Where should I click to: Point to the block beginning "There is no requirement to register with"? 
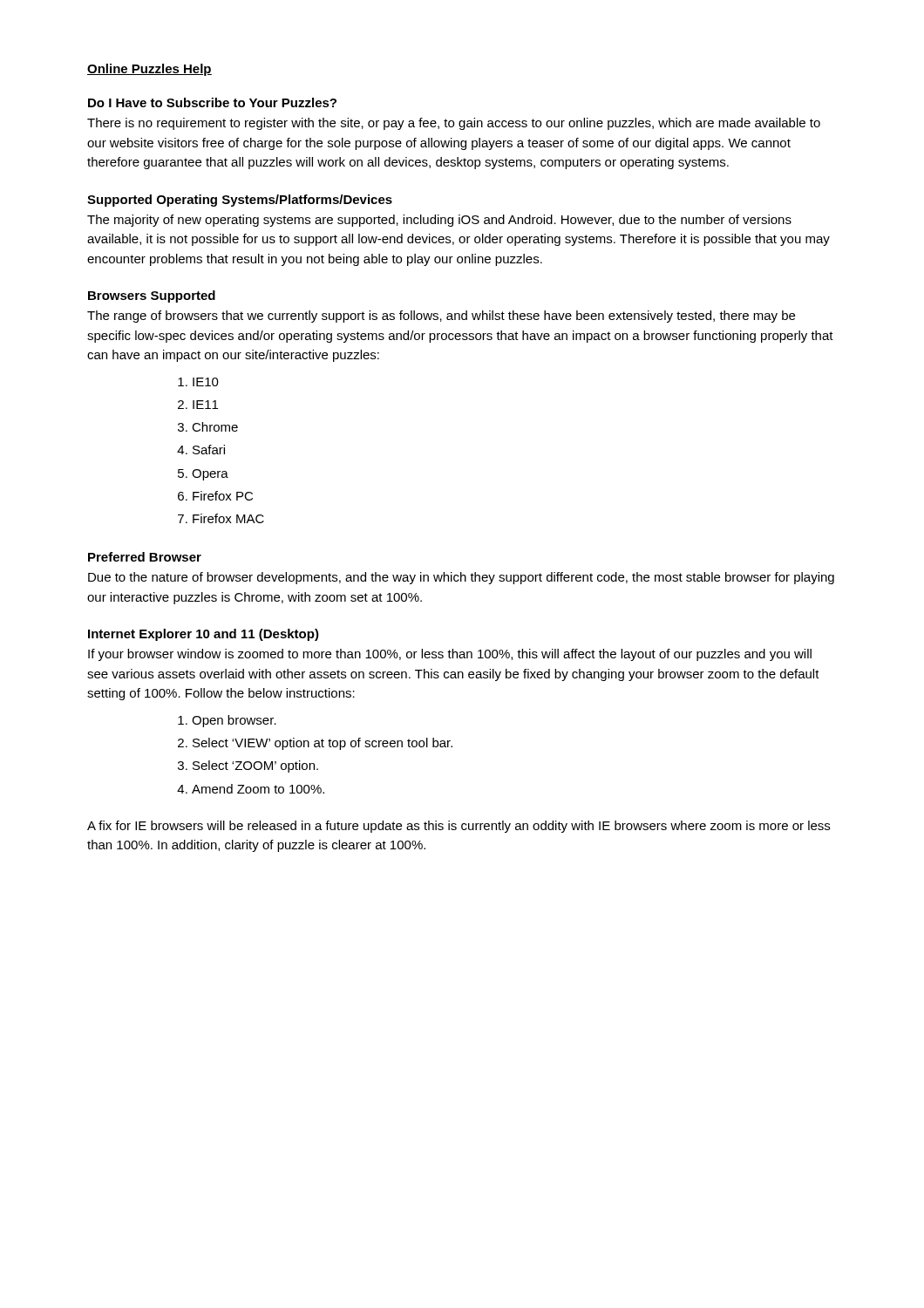[454, 142]
